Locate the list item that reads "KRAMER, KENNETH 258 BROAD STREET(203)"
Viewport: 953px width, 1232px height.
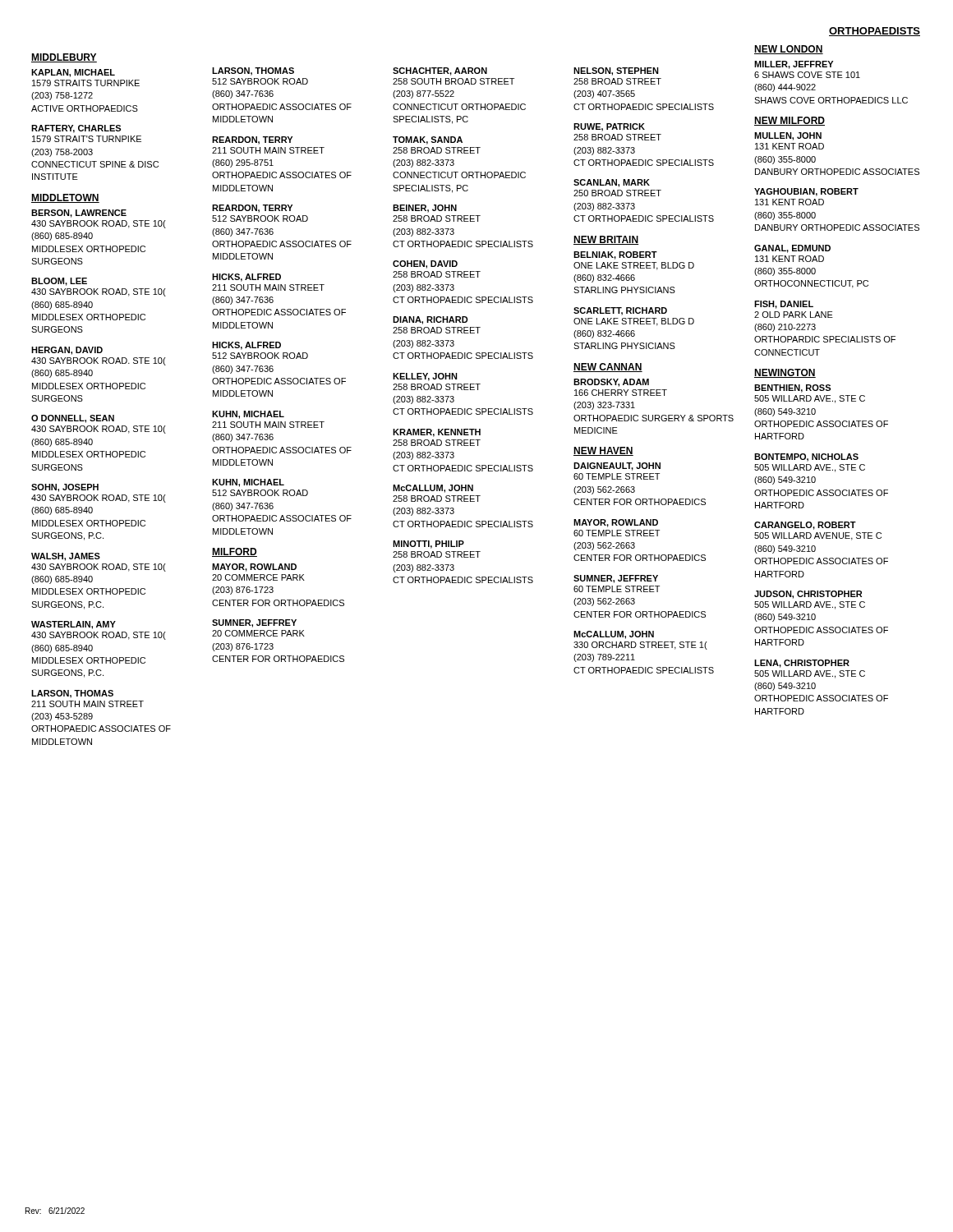pyautogui.click(x=476, y=451)
